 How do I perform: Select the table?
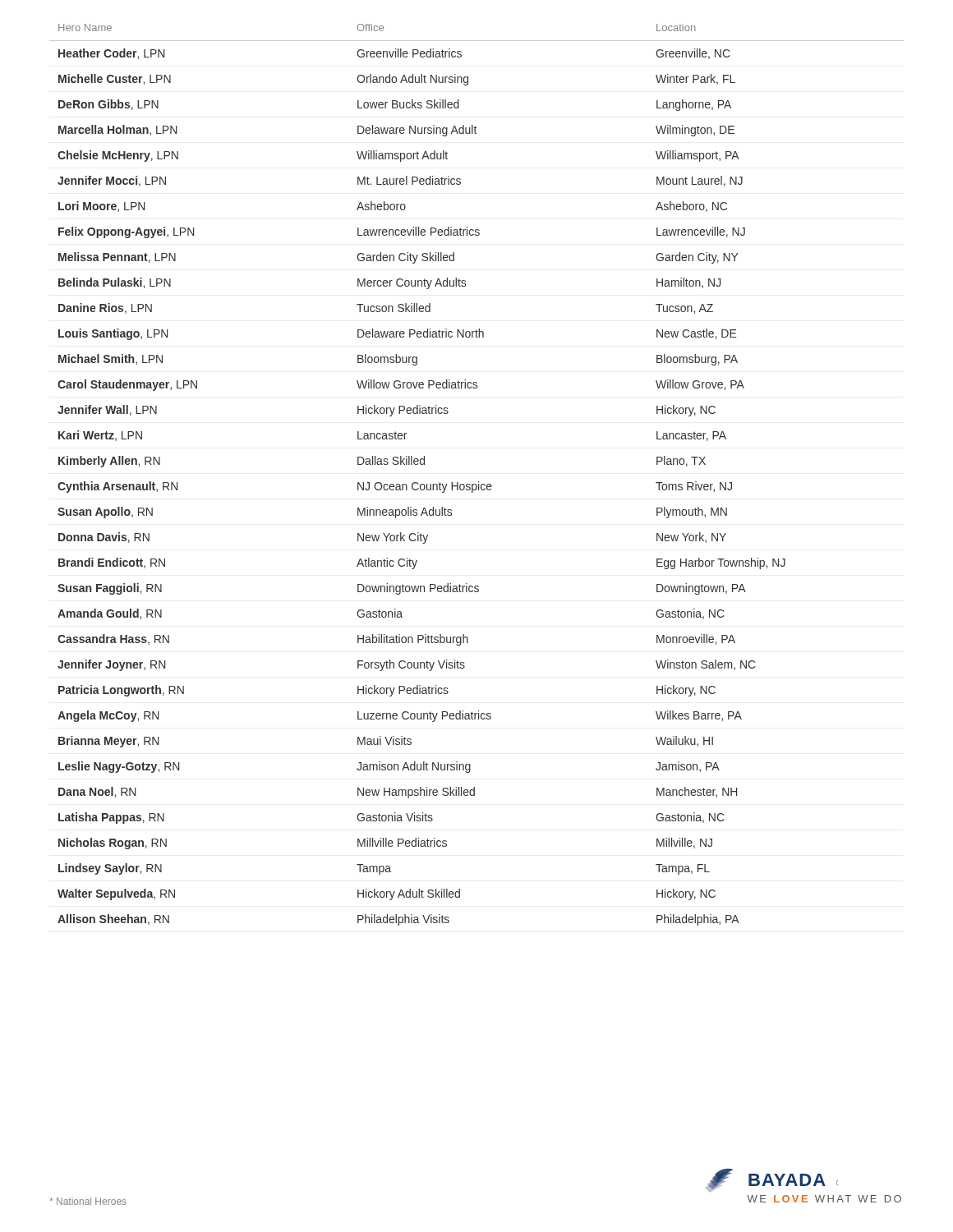tap(476, 474)
